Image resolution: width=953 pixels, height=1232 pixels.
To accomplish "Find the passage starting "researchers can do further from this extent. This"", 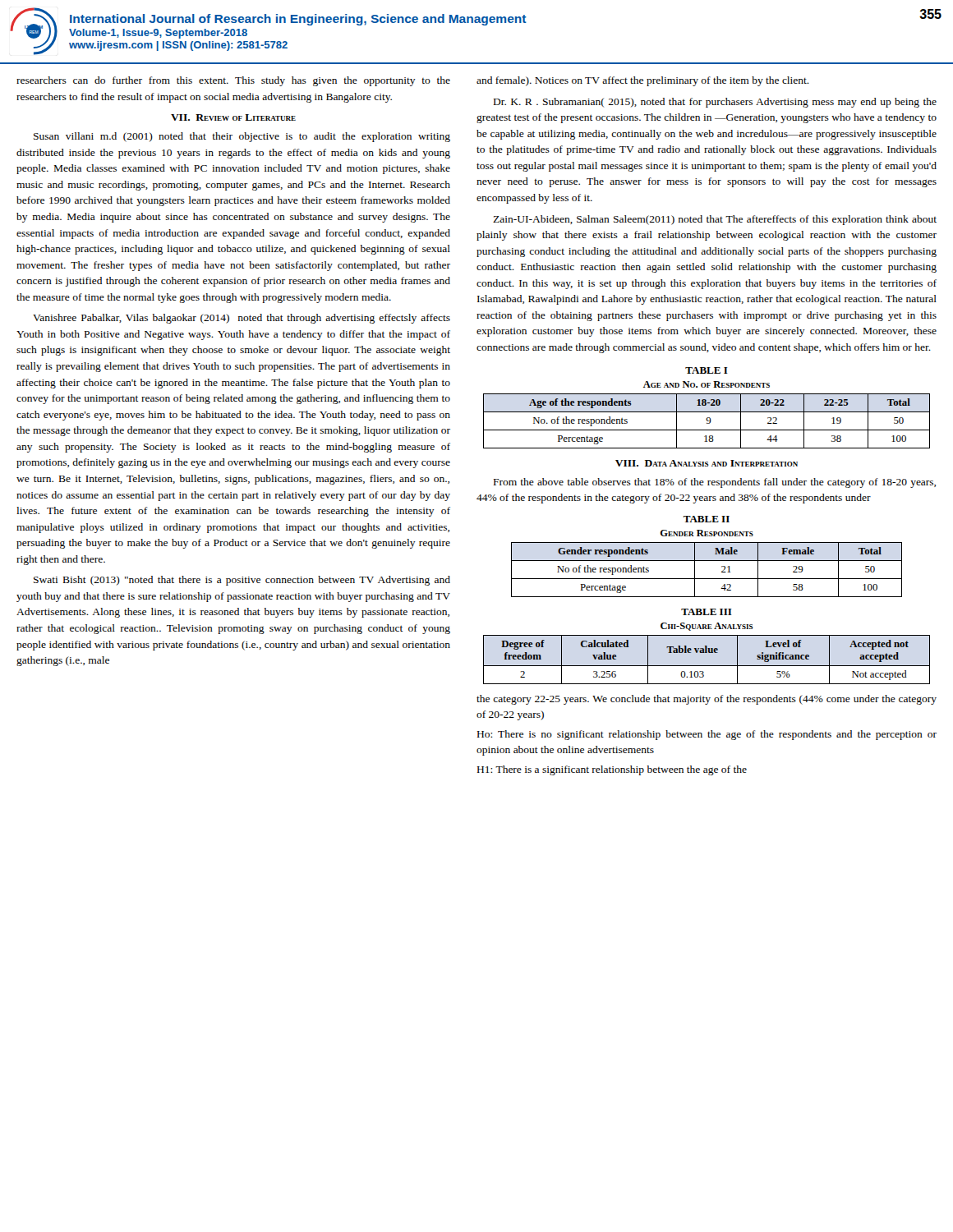I will coord(233,88).
